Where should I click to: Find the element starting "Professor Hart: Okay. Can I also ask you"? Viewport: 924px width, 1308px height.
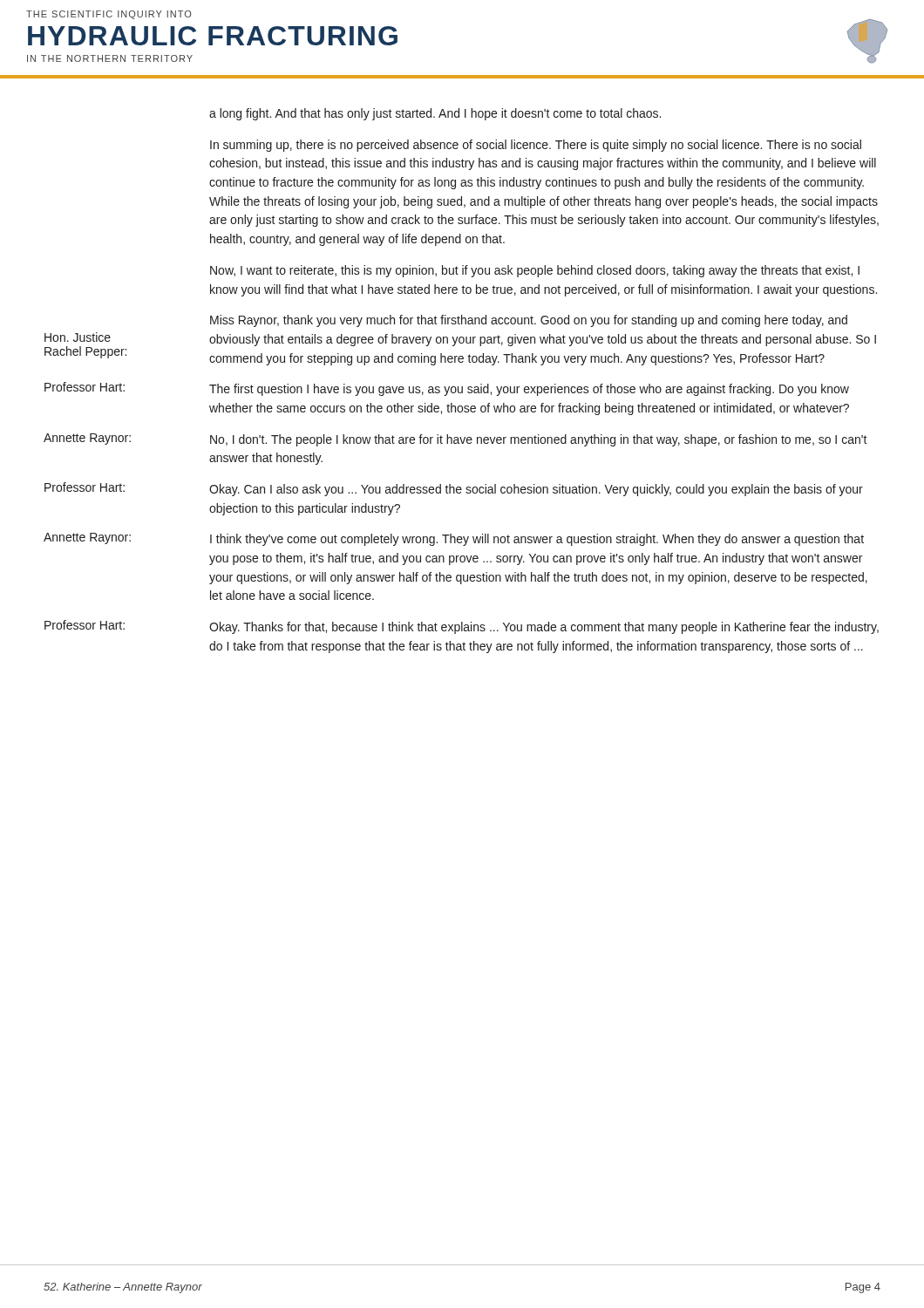pyautogui.click(x=462, y=499)
